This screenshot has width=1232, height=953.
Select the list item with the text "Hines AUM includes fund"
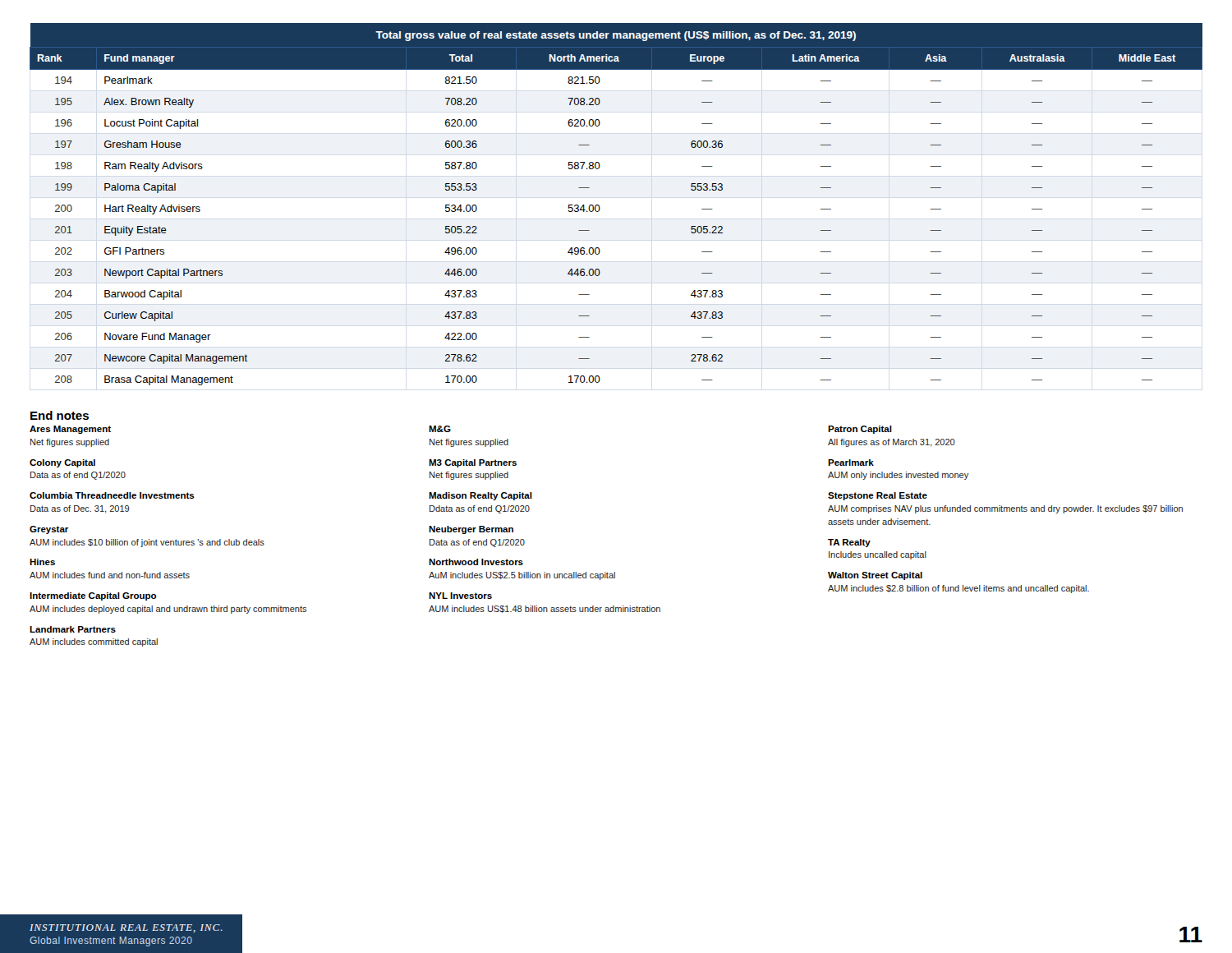coord(42,562)
